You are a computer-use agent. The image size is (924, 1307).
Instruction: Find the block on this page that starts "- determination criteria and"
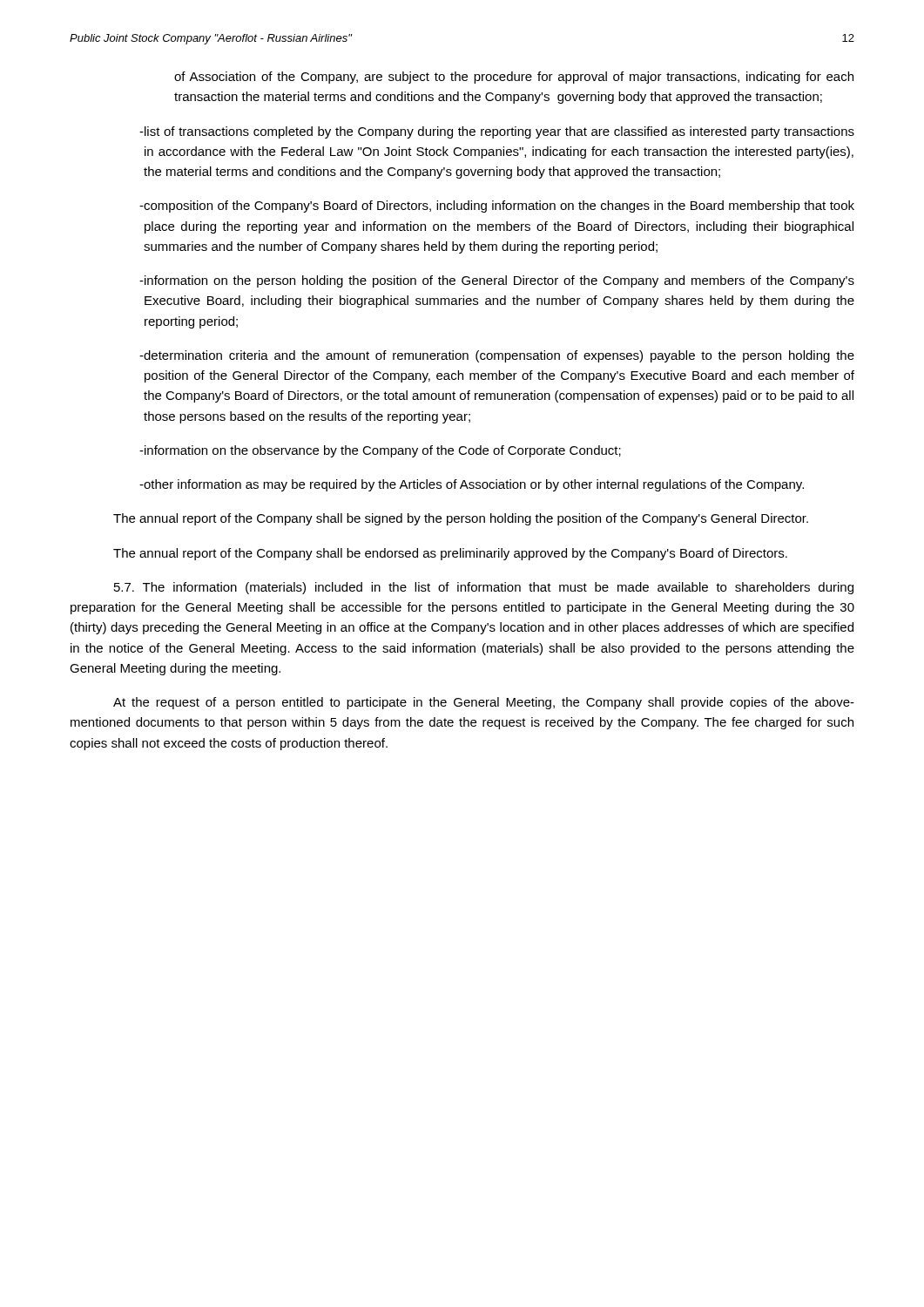tap(462, 385)
